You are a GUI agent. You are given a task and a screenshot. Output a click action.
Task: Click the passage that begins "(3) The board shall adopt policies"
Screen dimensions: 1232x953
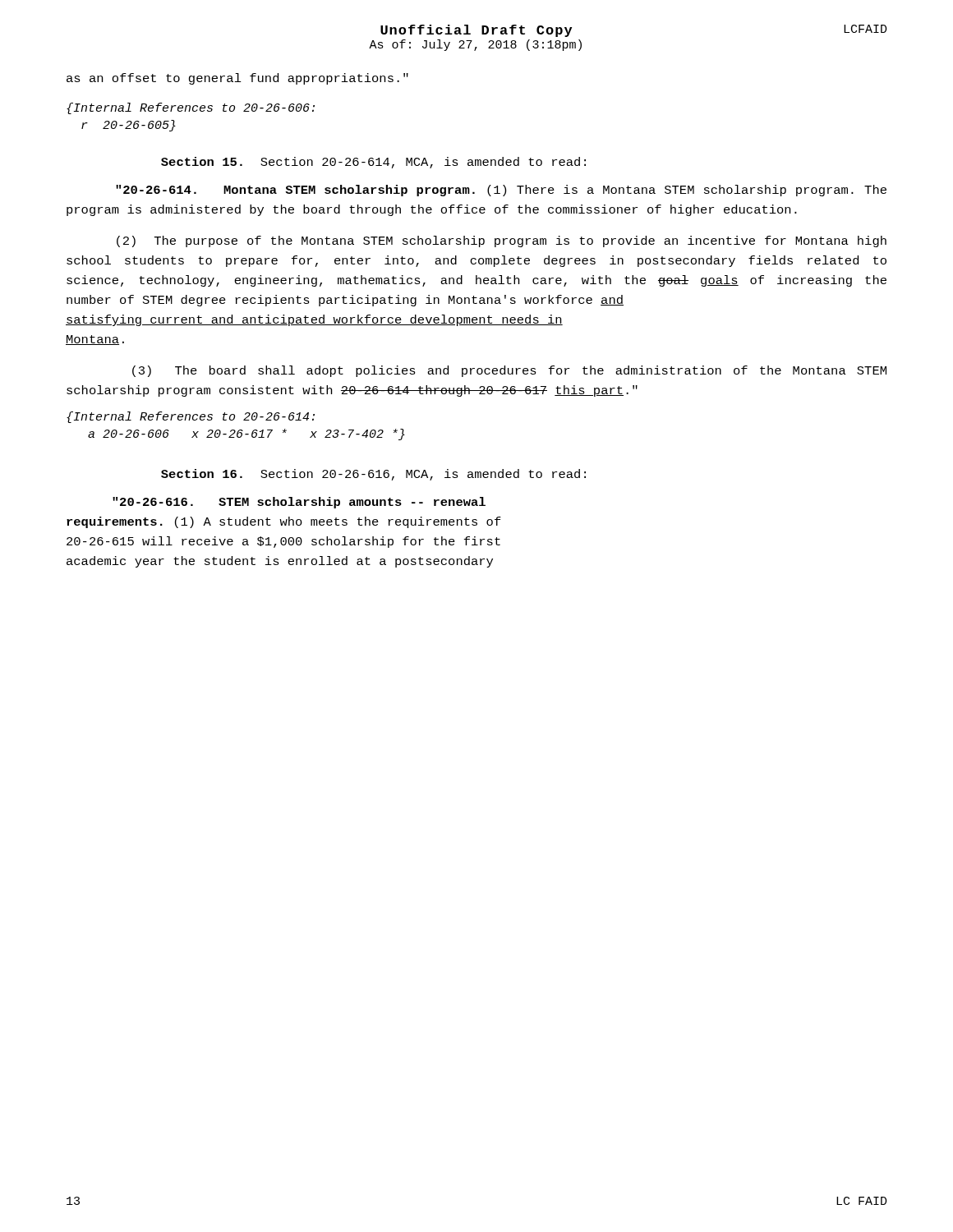click(x=476, y=381)
